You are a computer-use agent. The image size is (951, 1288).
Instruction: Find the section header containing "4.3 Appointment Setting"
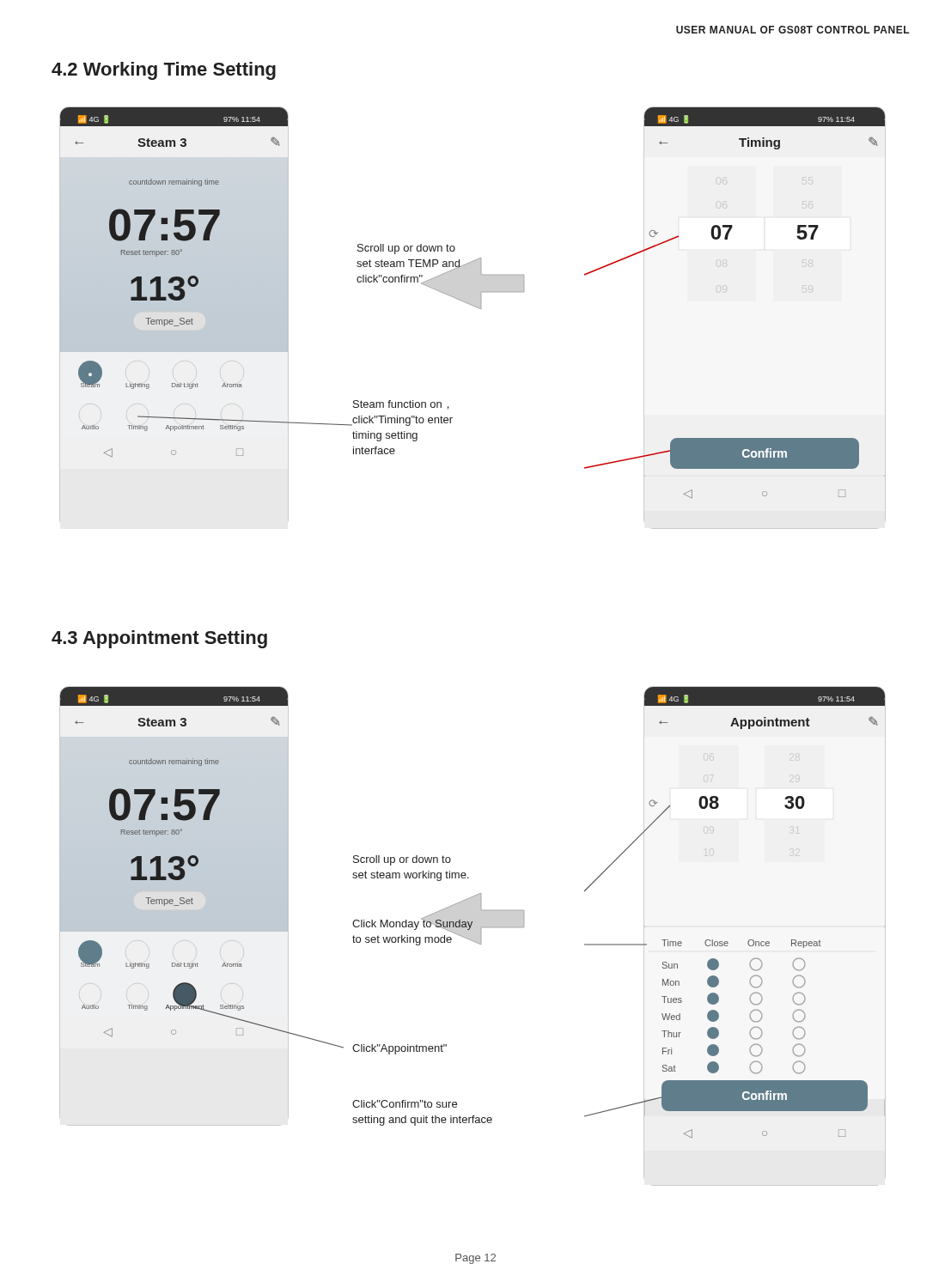(160, 638)
